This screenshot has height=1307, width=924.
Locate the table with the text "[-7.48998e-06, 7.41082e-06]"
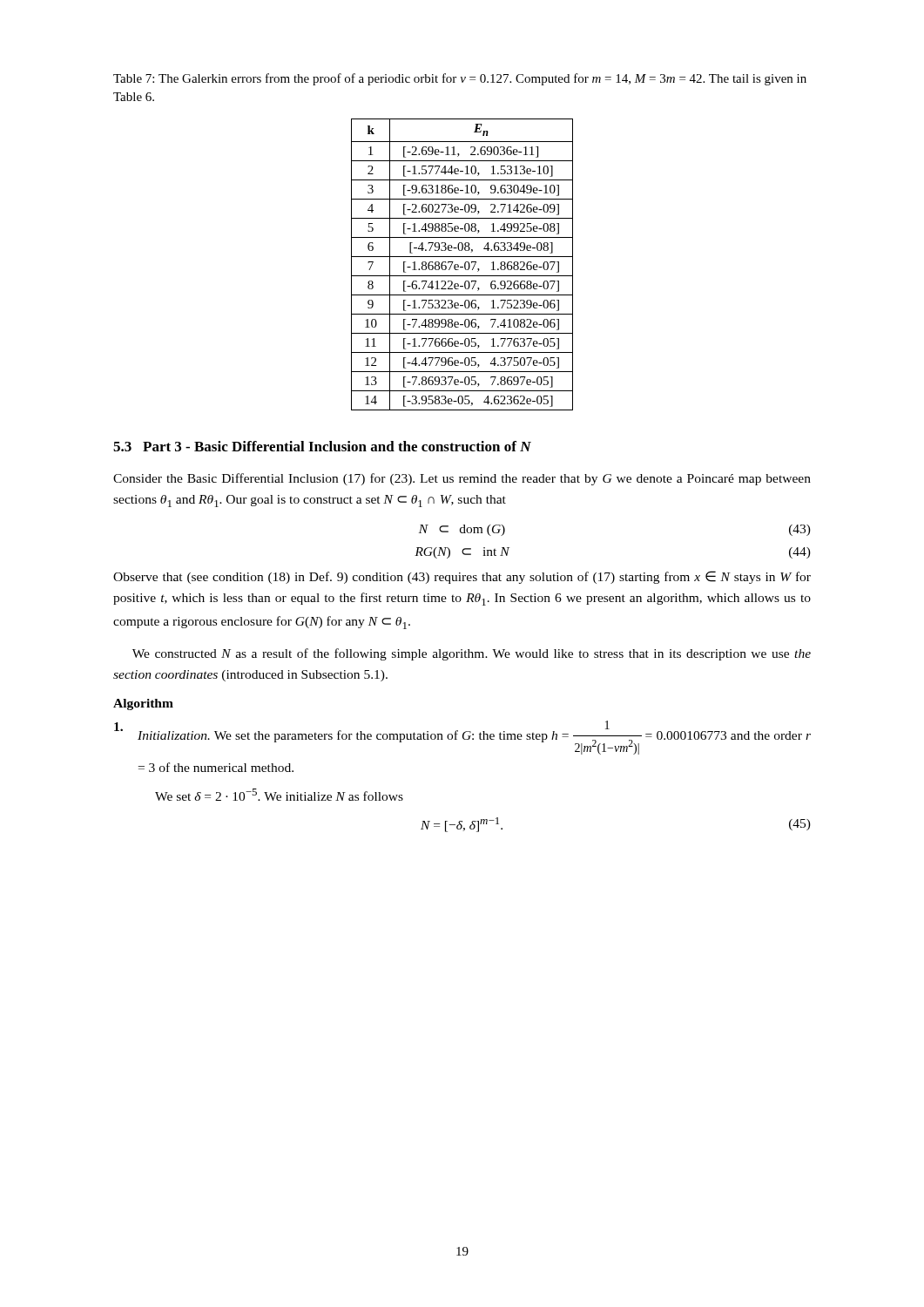tap(462, 264)
